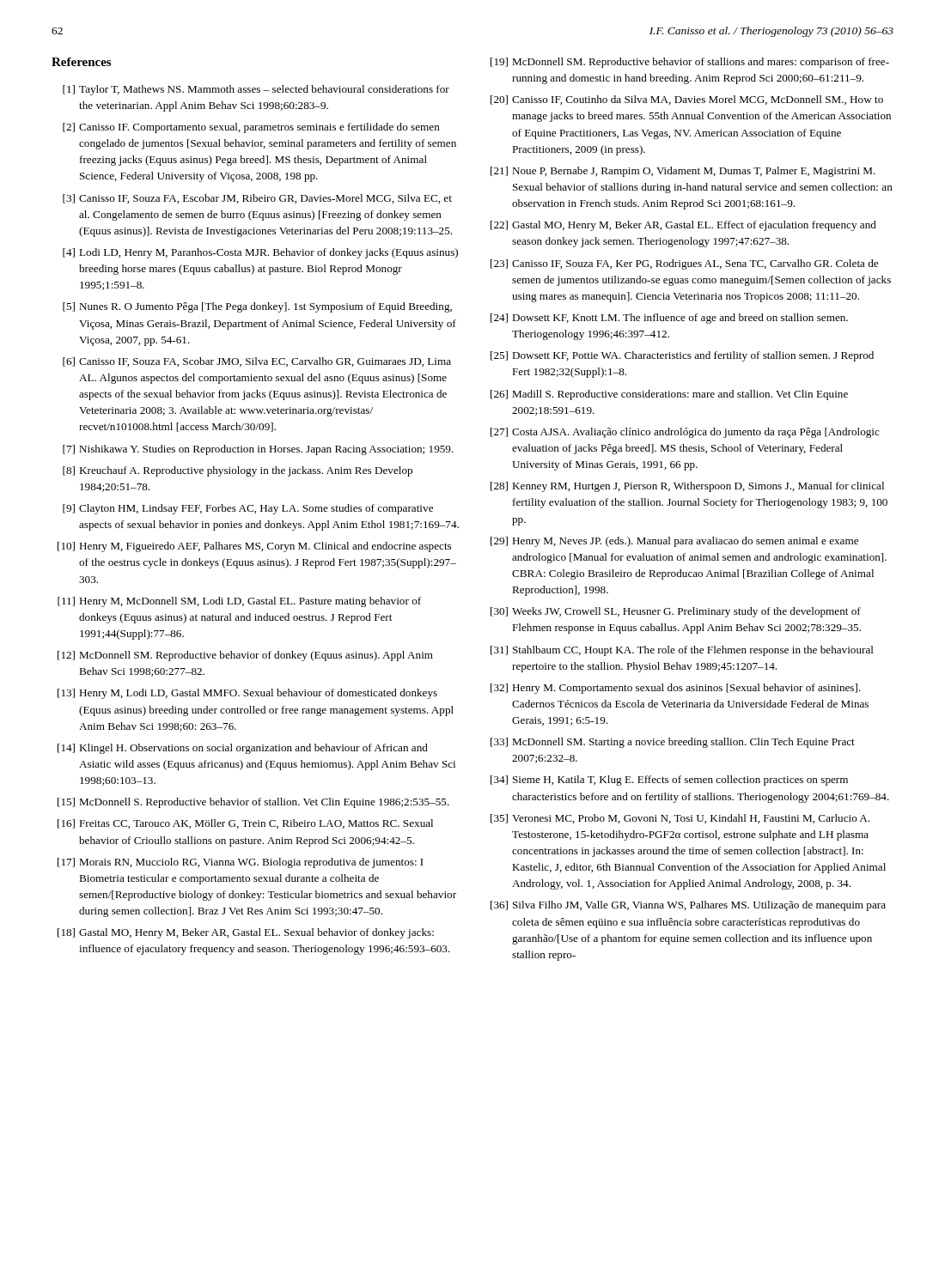Find the passage starting "[3] Canisso IF, Souza FA,"
The width and height of the screenshot is (945, 1288).
click(x=256, y=214)
